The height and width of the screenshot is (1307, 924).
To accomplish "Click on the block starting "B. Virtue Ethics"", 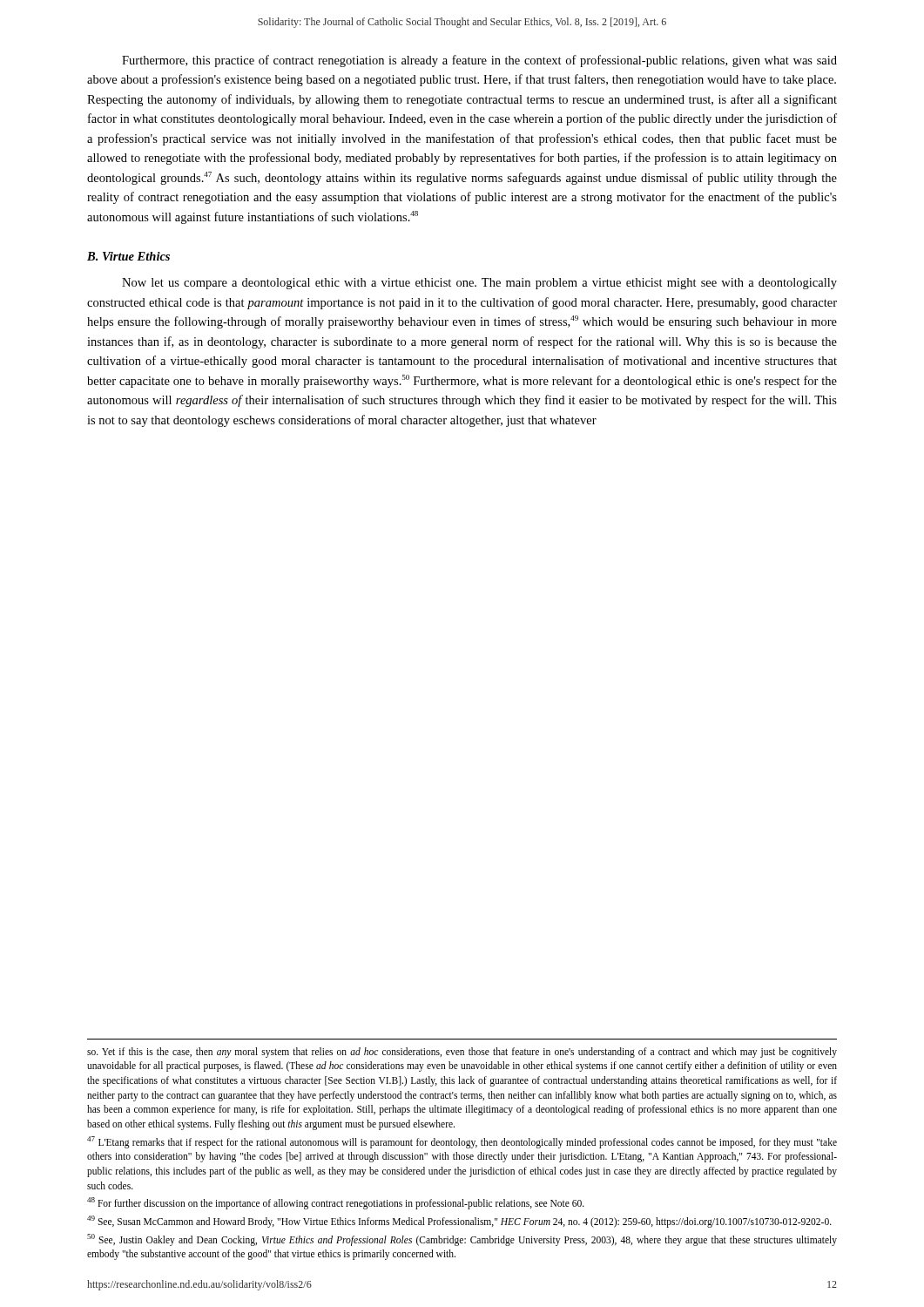I will 129,256.
